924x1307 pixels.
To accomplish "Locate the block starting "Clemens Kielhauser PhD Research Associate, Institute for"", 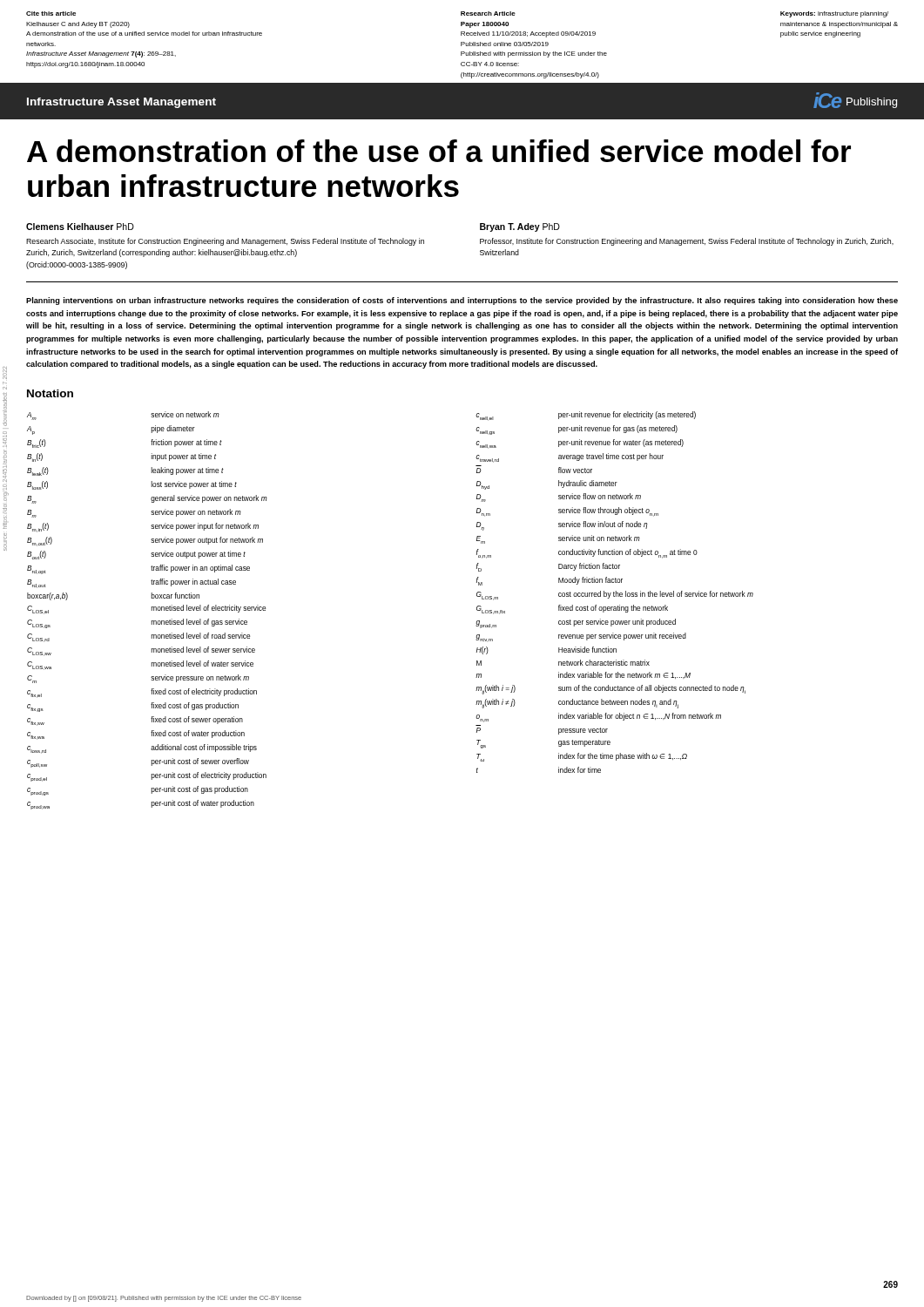I will tap(235, 244).
